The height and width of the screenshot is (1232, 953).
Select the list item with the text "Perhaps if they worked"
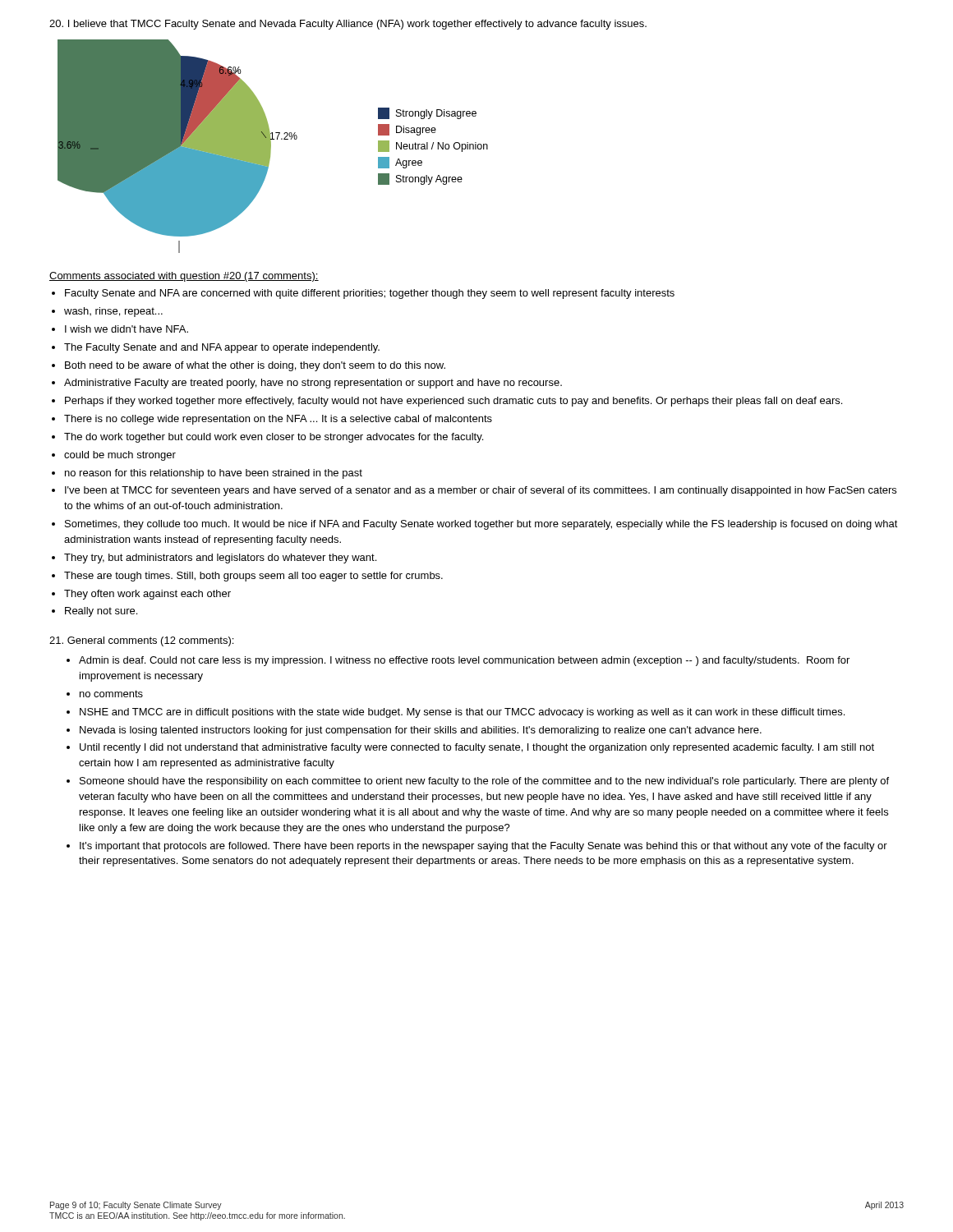[x=454, y=401]
